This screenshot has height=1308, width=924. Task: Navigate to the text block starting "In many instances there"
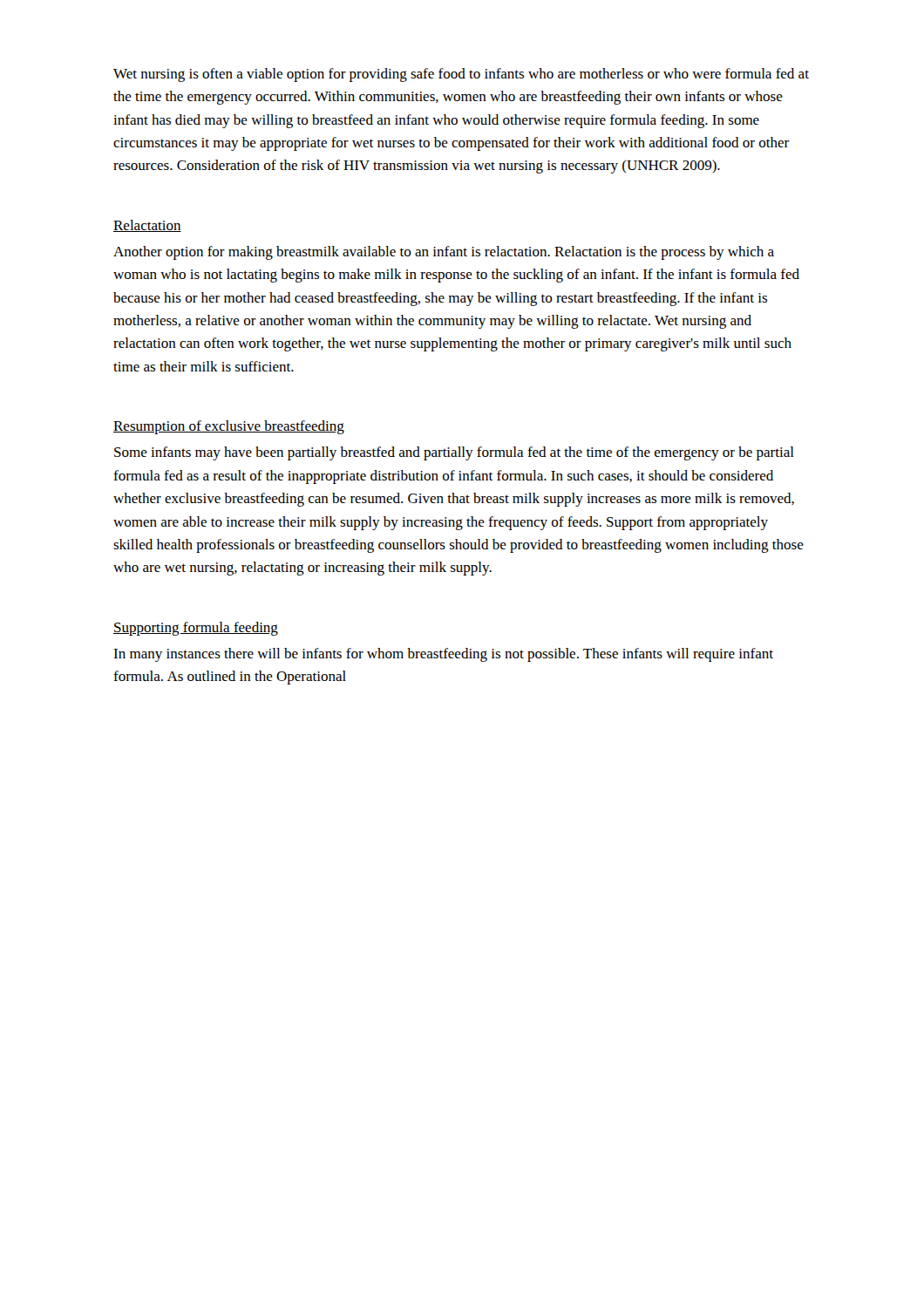point(443,665)
